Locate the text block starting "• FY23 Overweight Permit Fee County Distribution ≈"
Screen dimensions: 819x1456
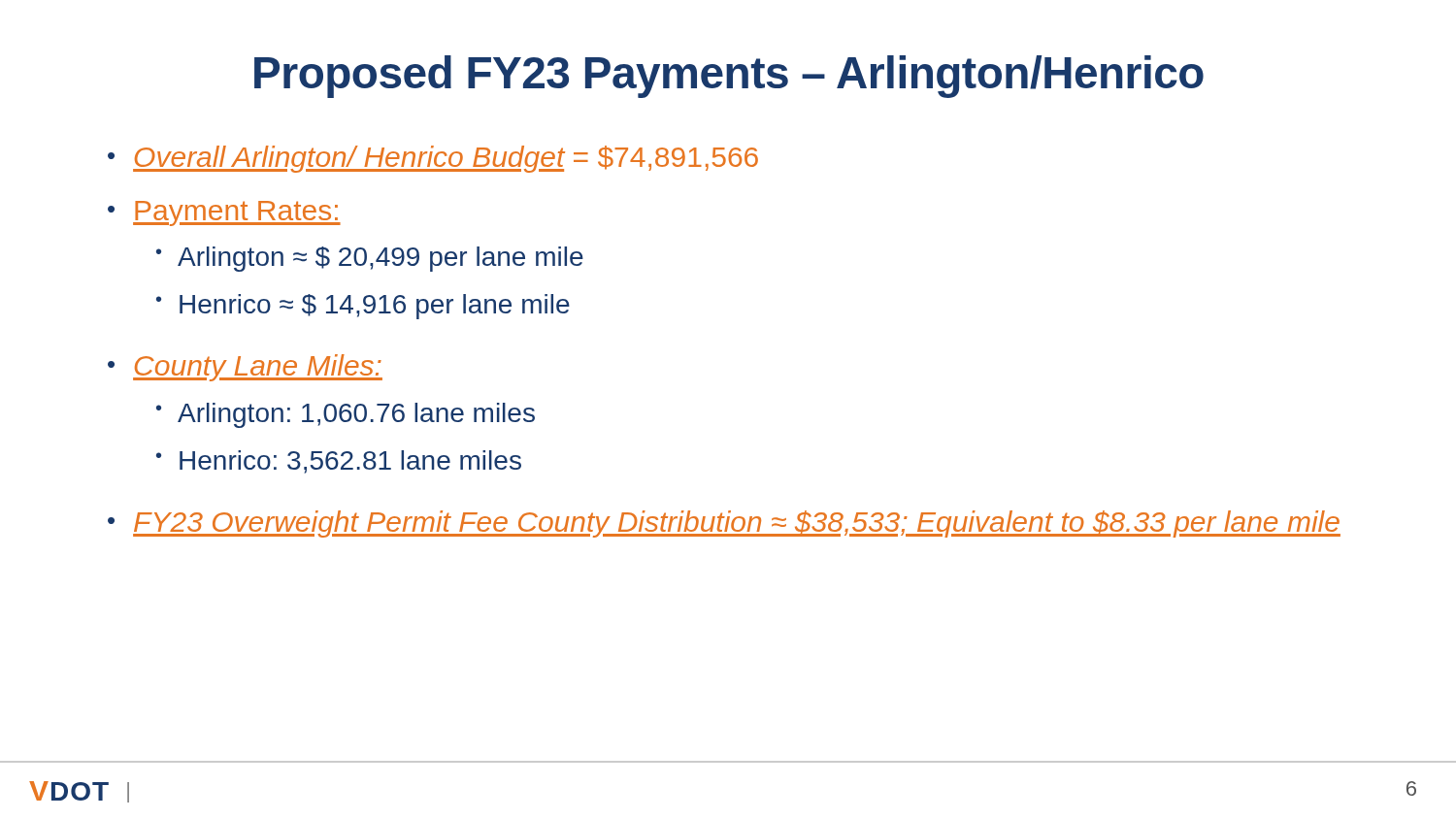coord(724,523)
